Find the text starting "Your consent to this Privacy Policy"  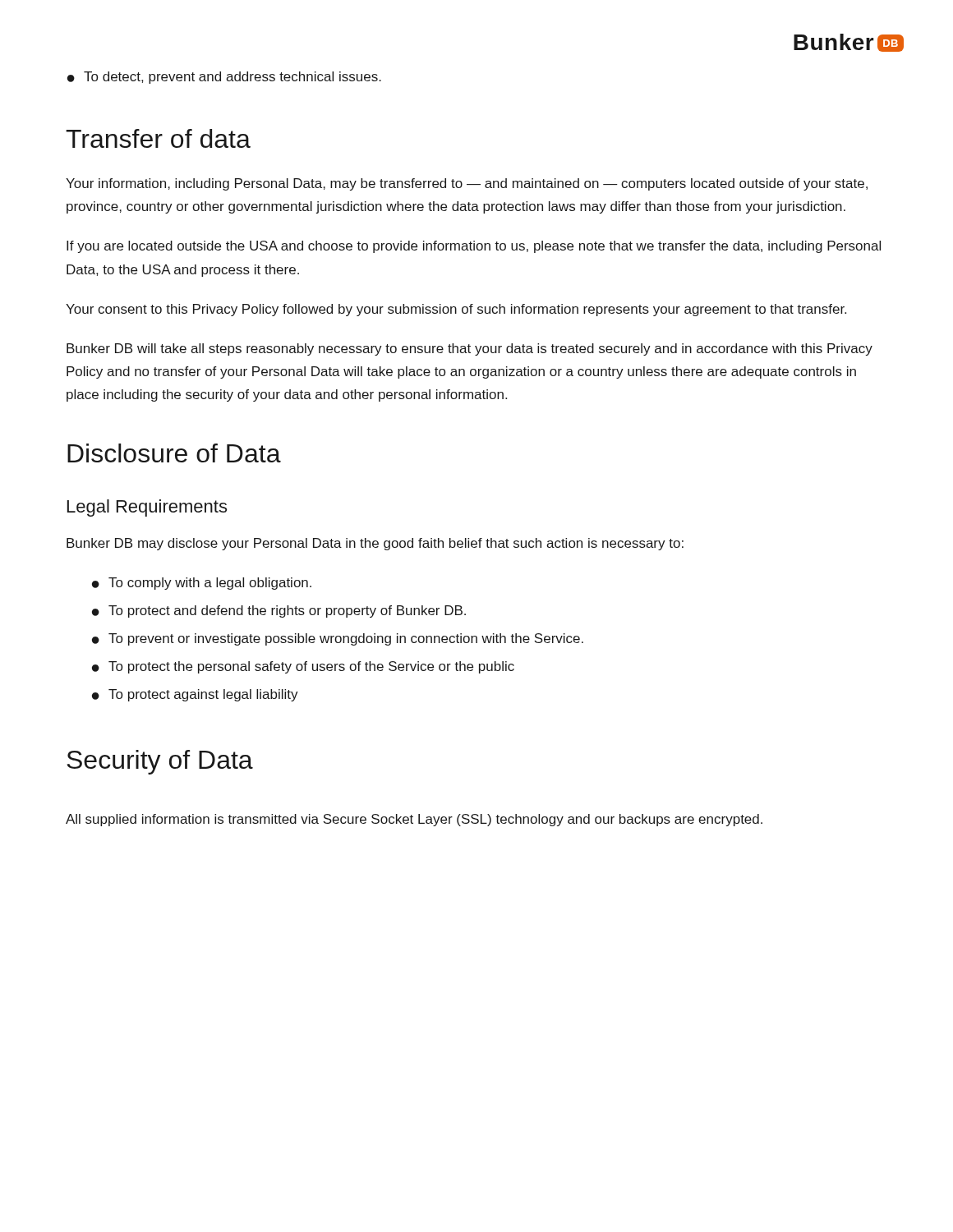pyautogui.click(x=457, y=309)
